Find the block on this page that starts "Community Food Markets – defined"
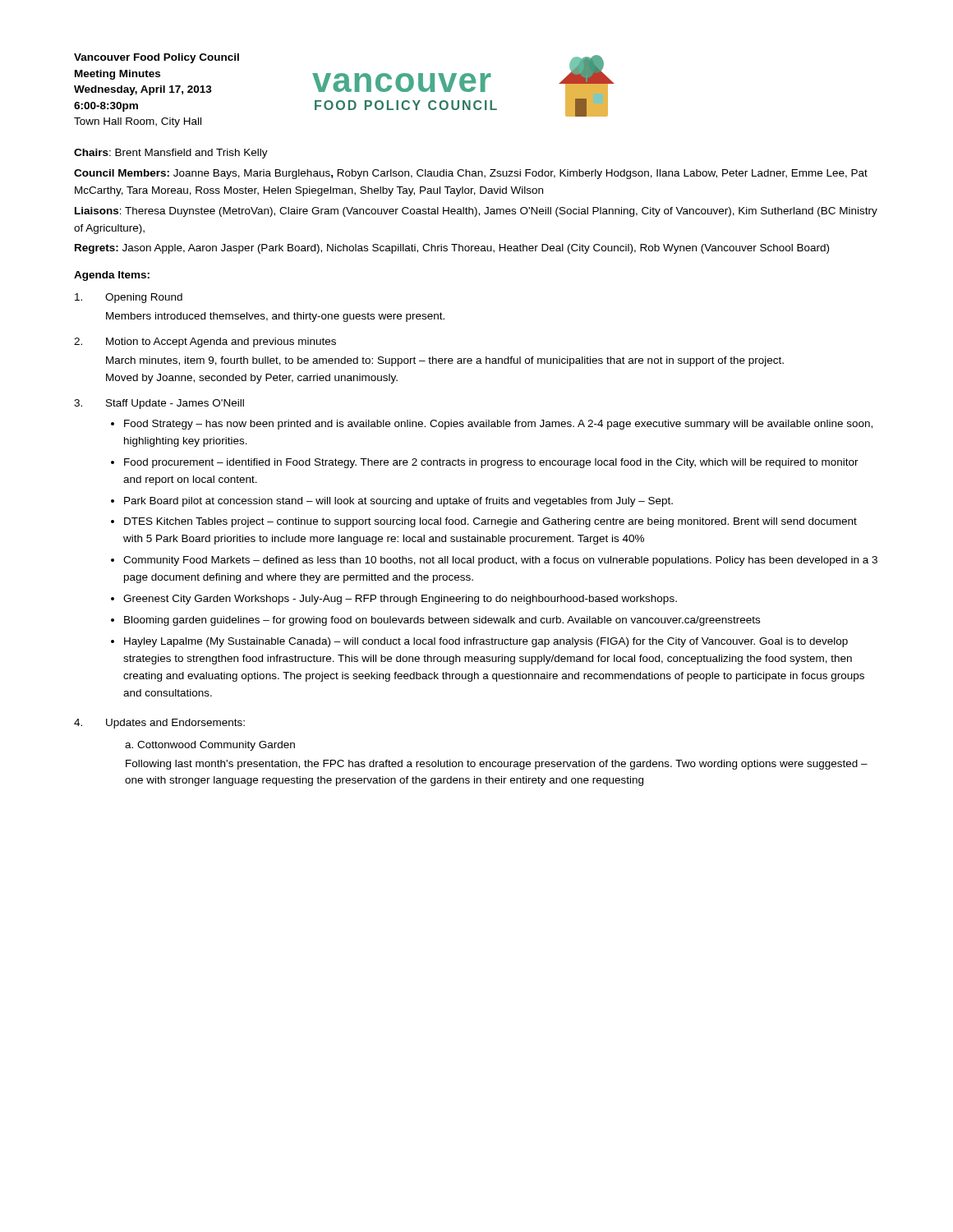 [x=501, y=569]
